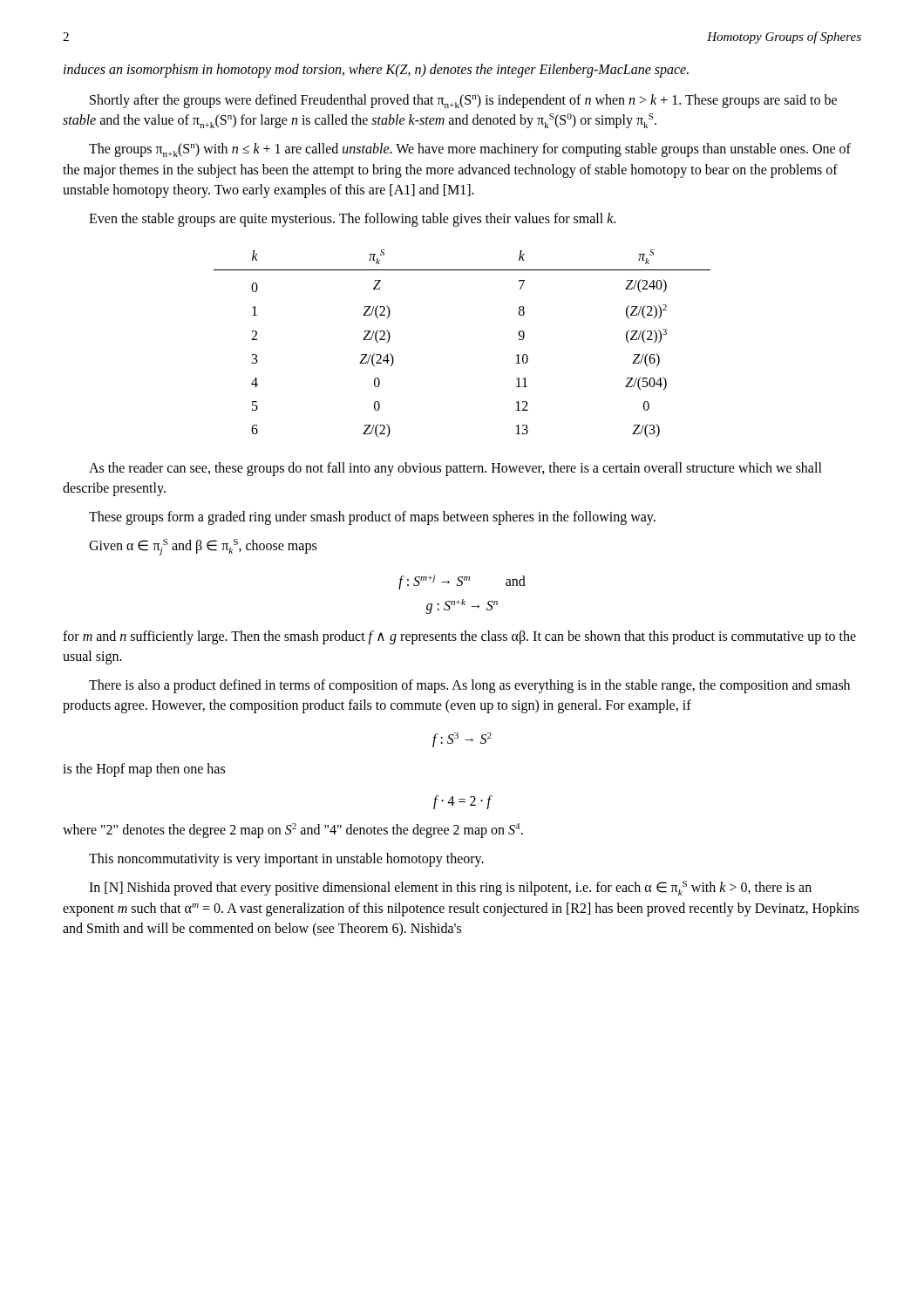Click on the formula containing "f : Sm+j → Sm and g :"
Viewport: 924px width, 1308px height.
[x=462, y=593]
